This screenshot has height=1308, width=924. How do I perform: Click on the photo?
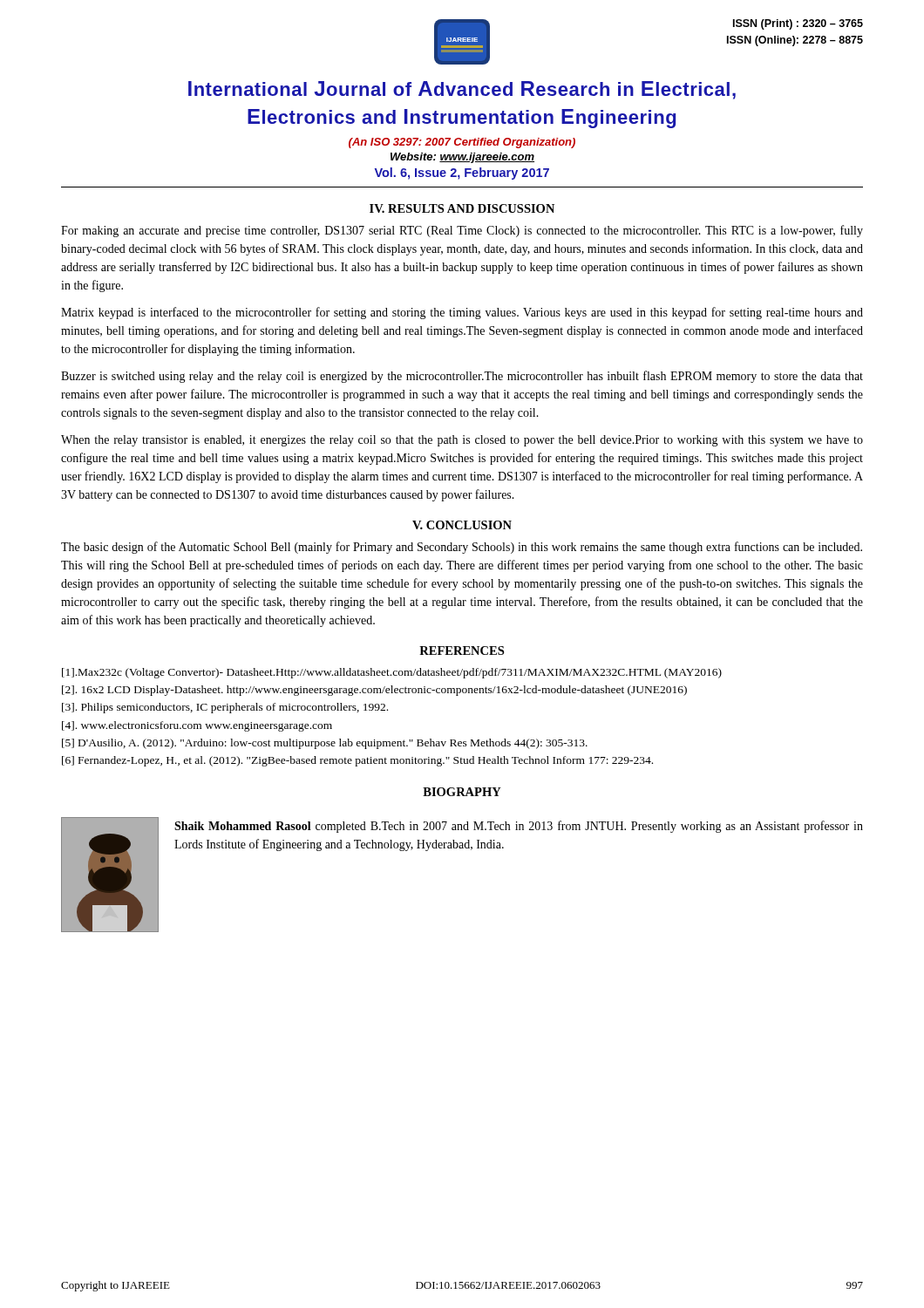pos(110,875)
